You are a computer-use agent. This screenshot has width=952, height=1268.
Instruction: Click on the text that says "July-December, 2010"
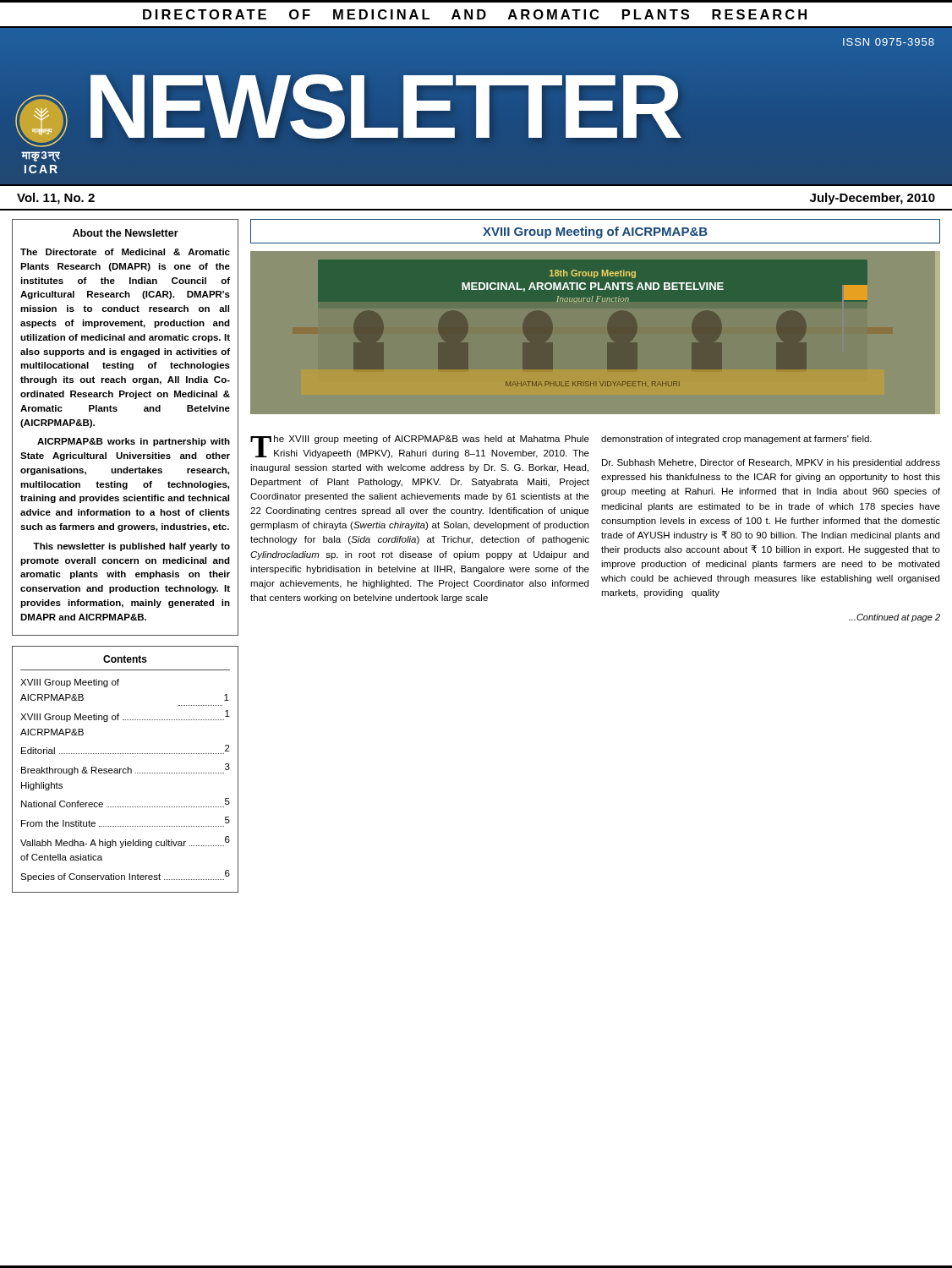coord(872,197)
